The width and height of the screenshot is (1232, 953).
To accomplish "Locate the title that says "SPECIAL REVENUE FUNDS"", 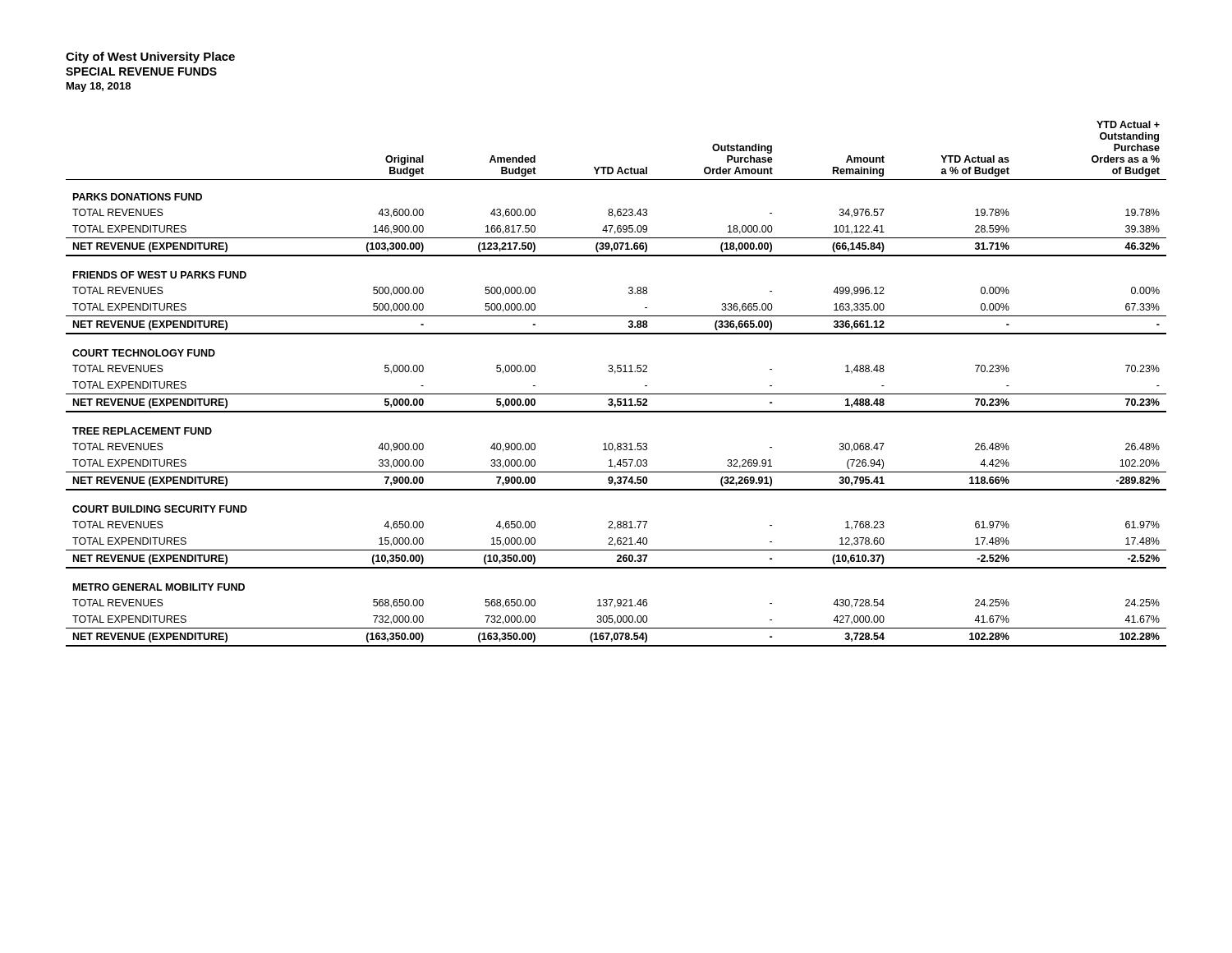I will (x=141, y=71).
